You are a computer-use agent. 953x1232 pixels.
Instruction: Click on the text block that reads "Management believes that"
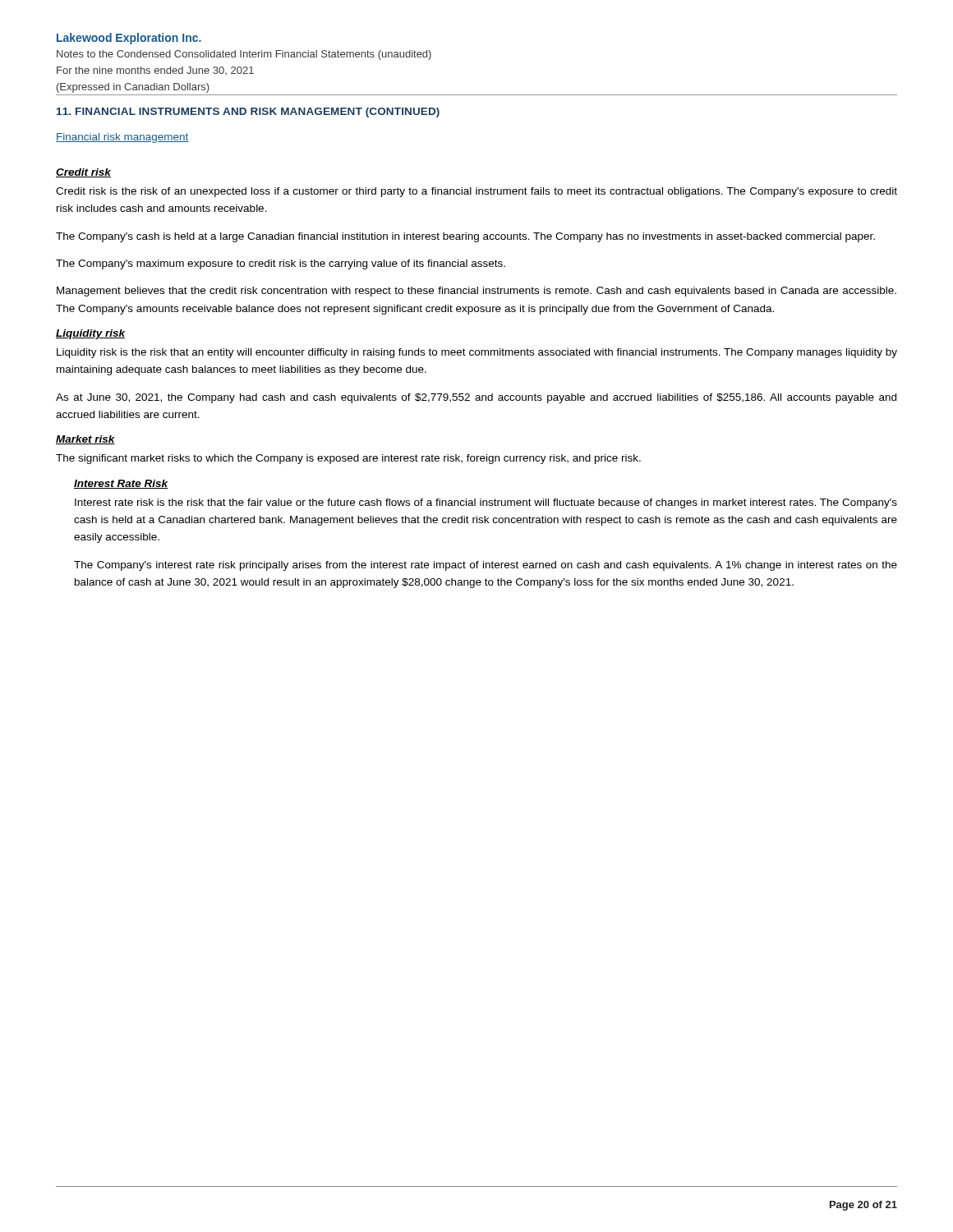pos(476,299)
